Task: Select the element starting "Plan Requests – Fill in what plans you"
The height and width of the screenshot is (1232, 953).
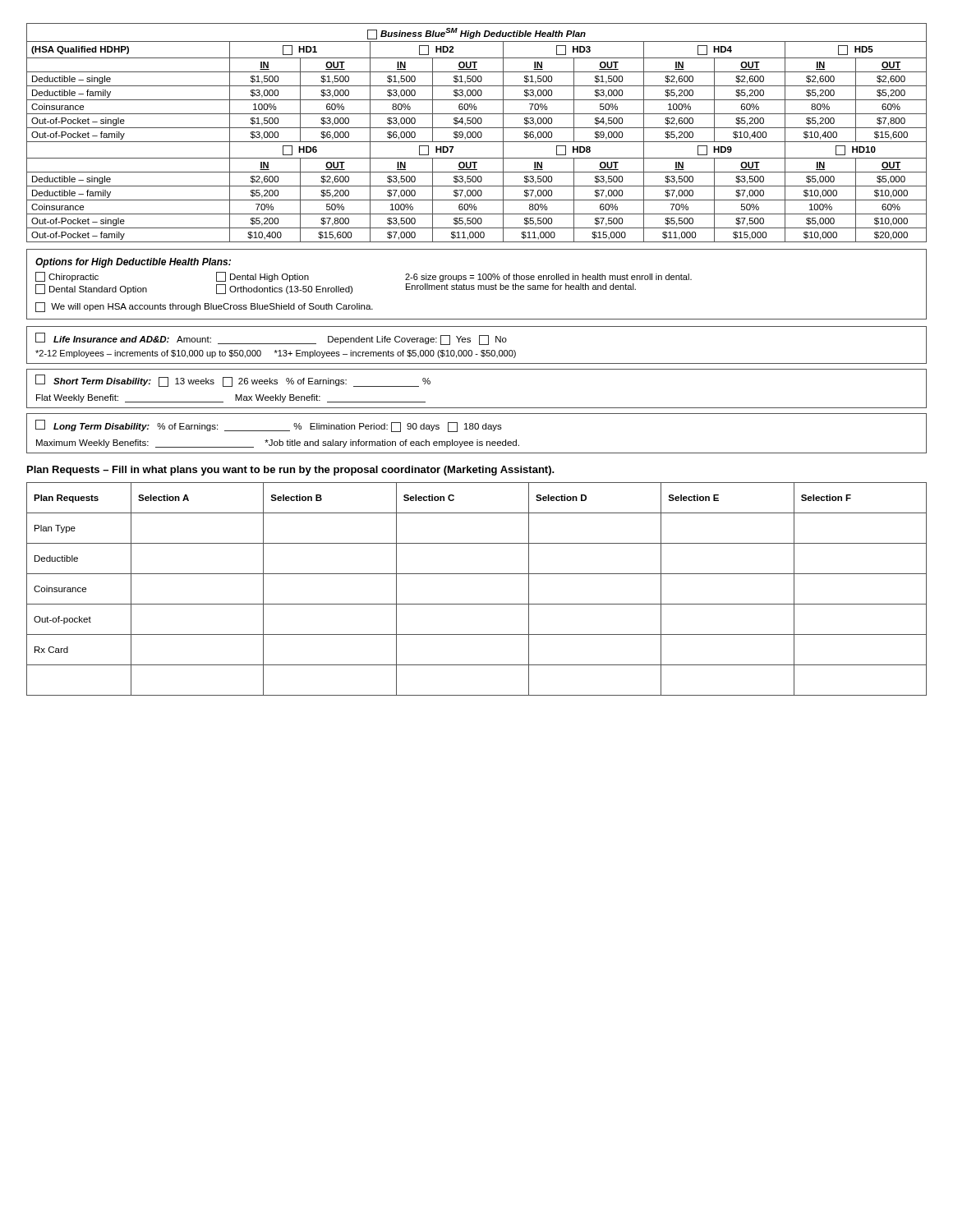Action: (290, 469)
